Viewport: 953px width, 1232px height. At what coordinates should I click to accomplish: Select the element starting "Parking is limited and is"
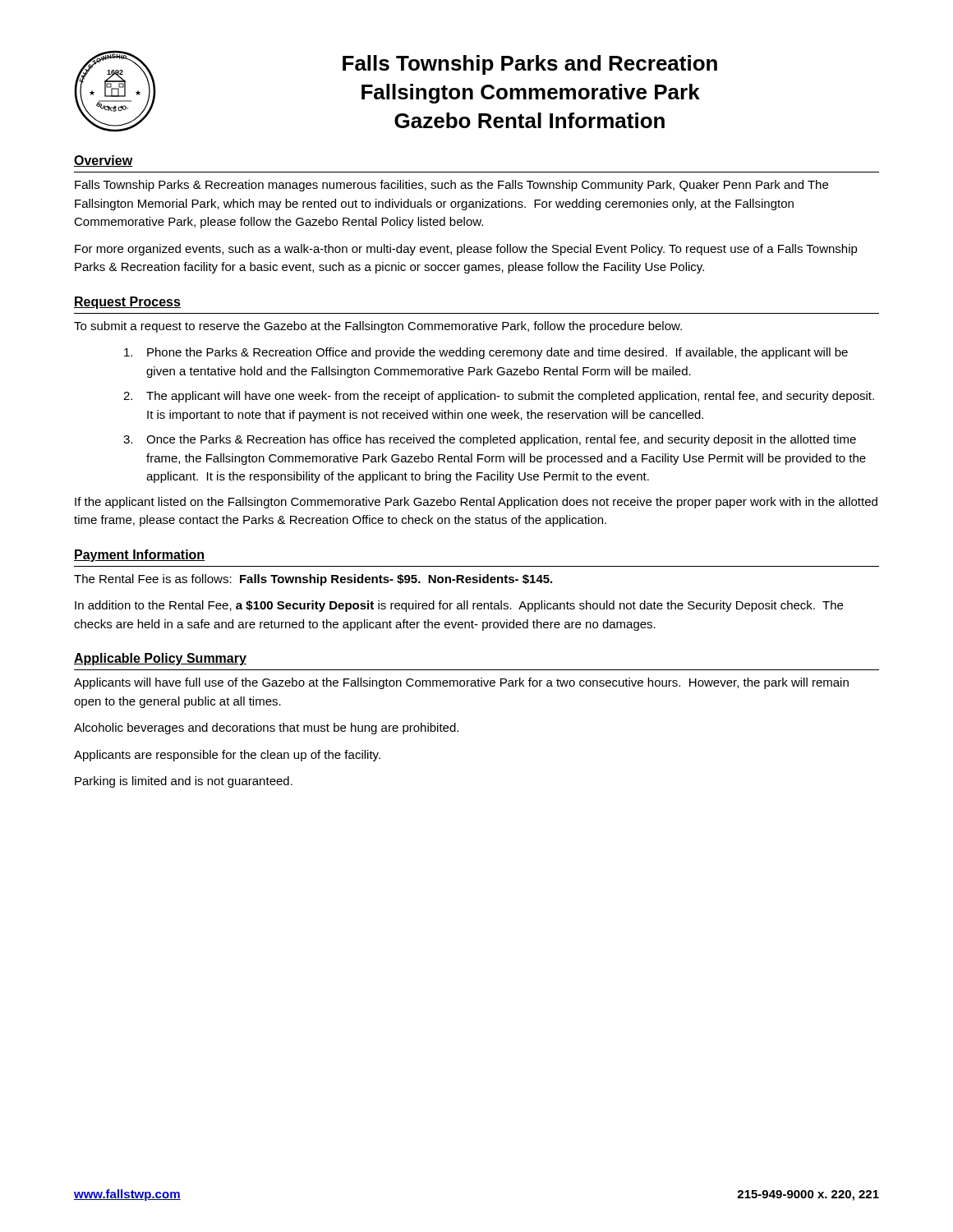pyautogui.click(x=184, y=781)
